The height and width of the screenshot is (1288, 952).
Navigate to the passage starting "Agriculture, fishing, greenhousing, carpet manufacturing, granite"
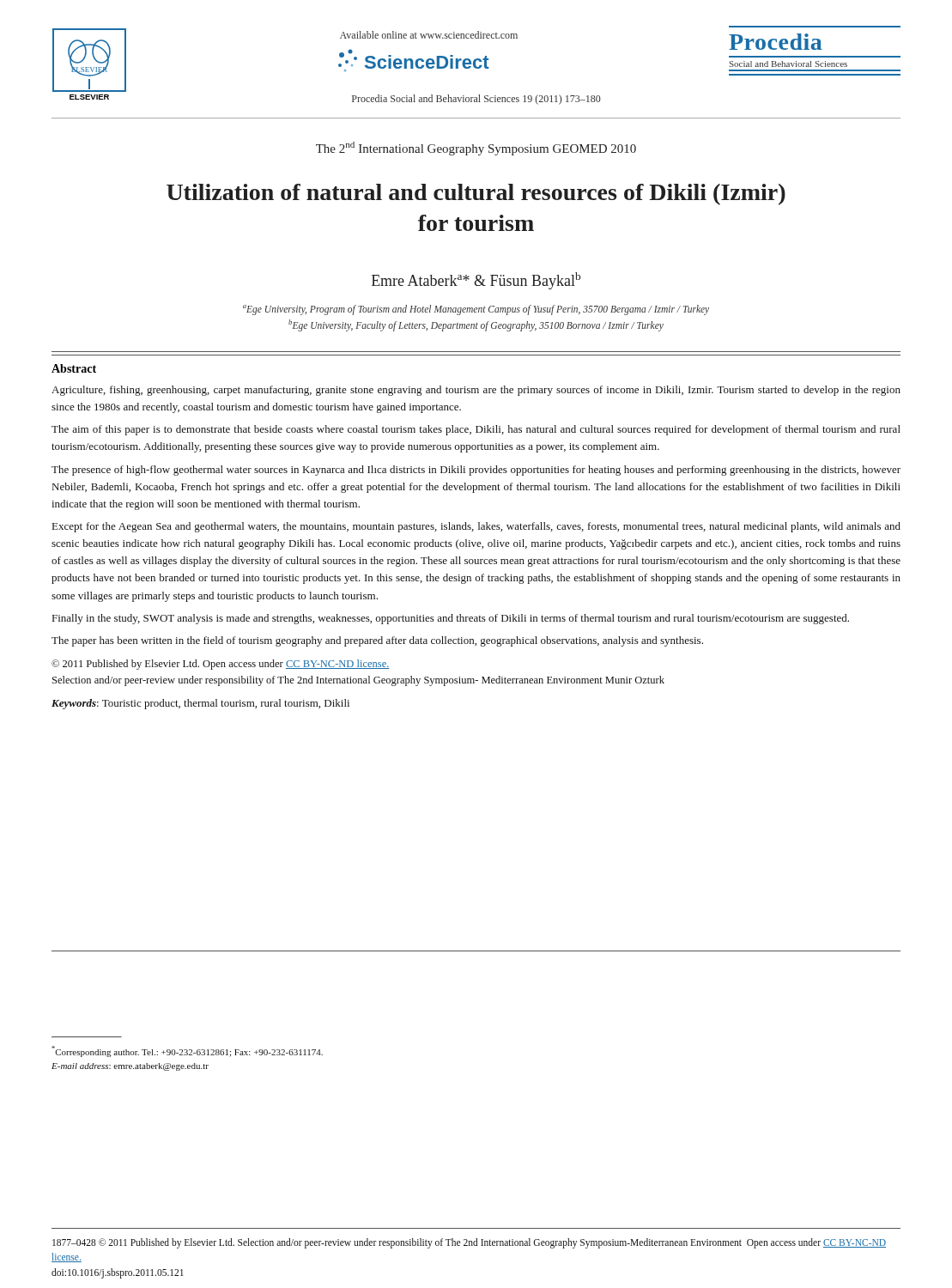(476, 547)
